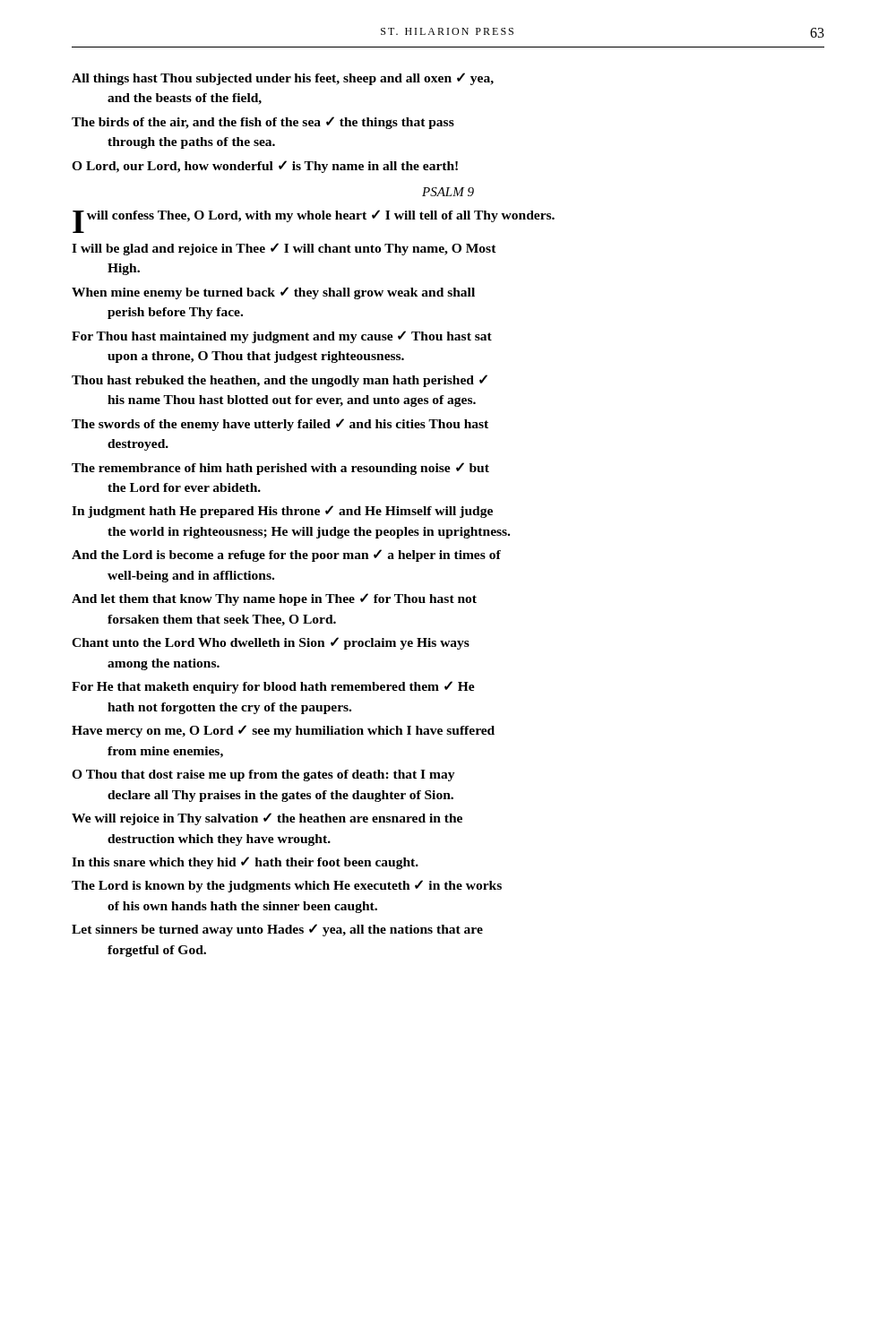Screen dimensions: 1344x896
Task: Click the passage that begins "In judgment hath He prepared"
Action: (448, 522)
